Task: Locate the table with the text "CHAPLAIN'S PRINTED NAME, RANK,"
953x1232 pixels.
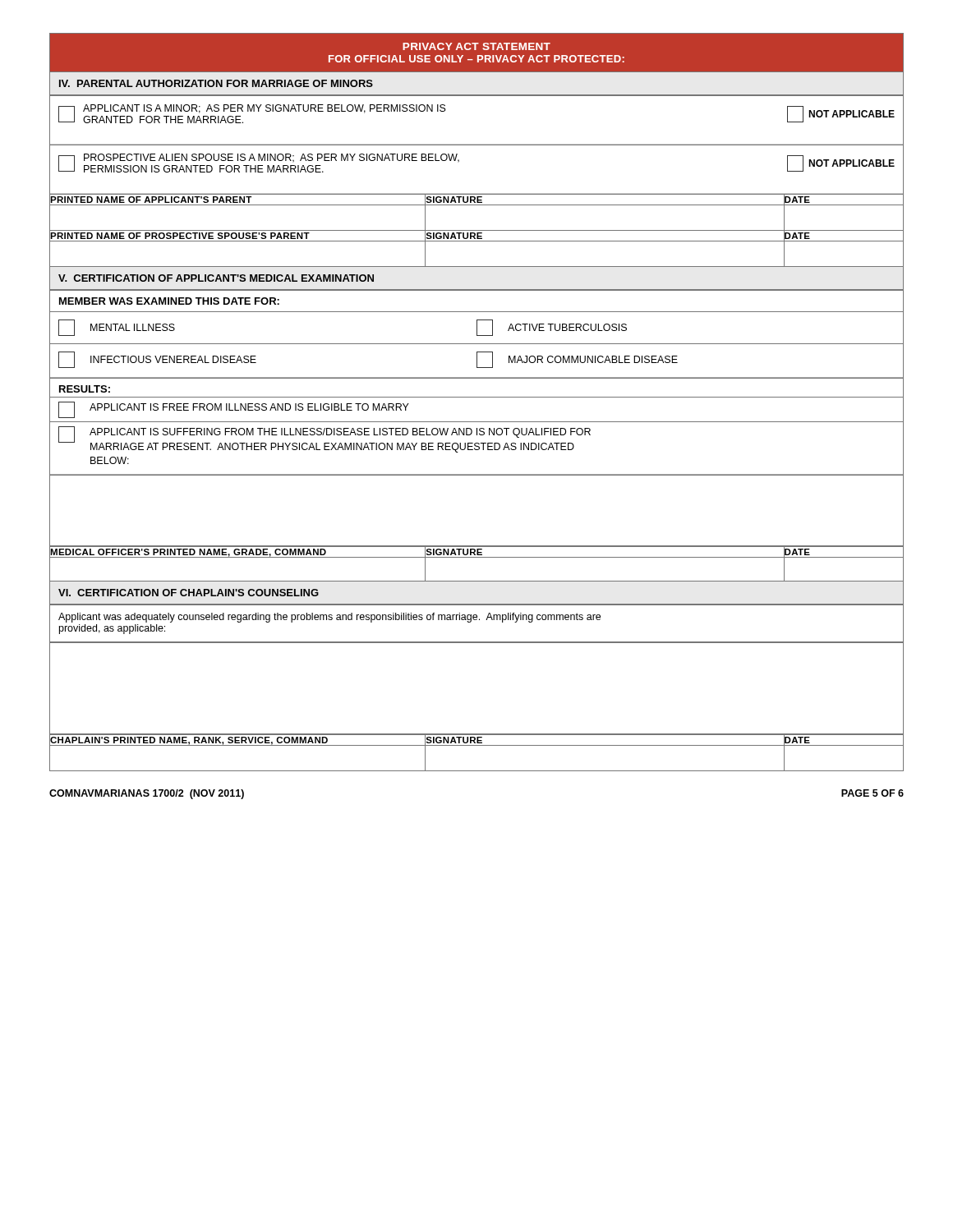Action: pyautogui.click(x=476, y=740)
